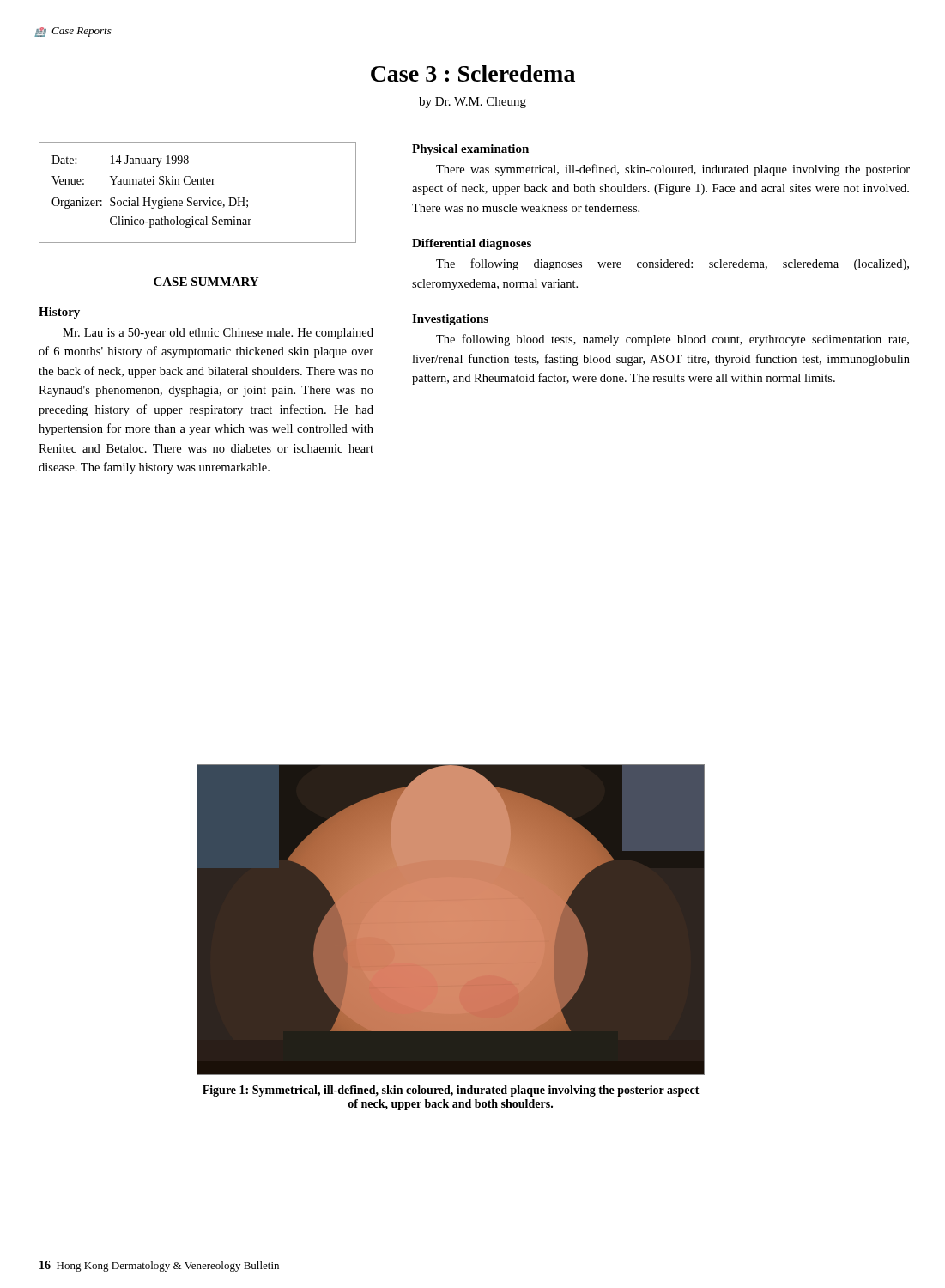Select the text block with the text "Mr. Lau is"
This screenshot has height=1288, width=945.
206,400
